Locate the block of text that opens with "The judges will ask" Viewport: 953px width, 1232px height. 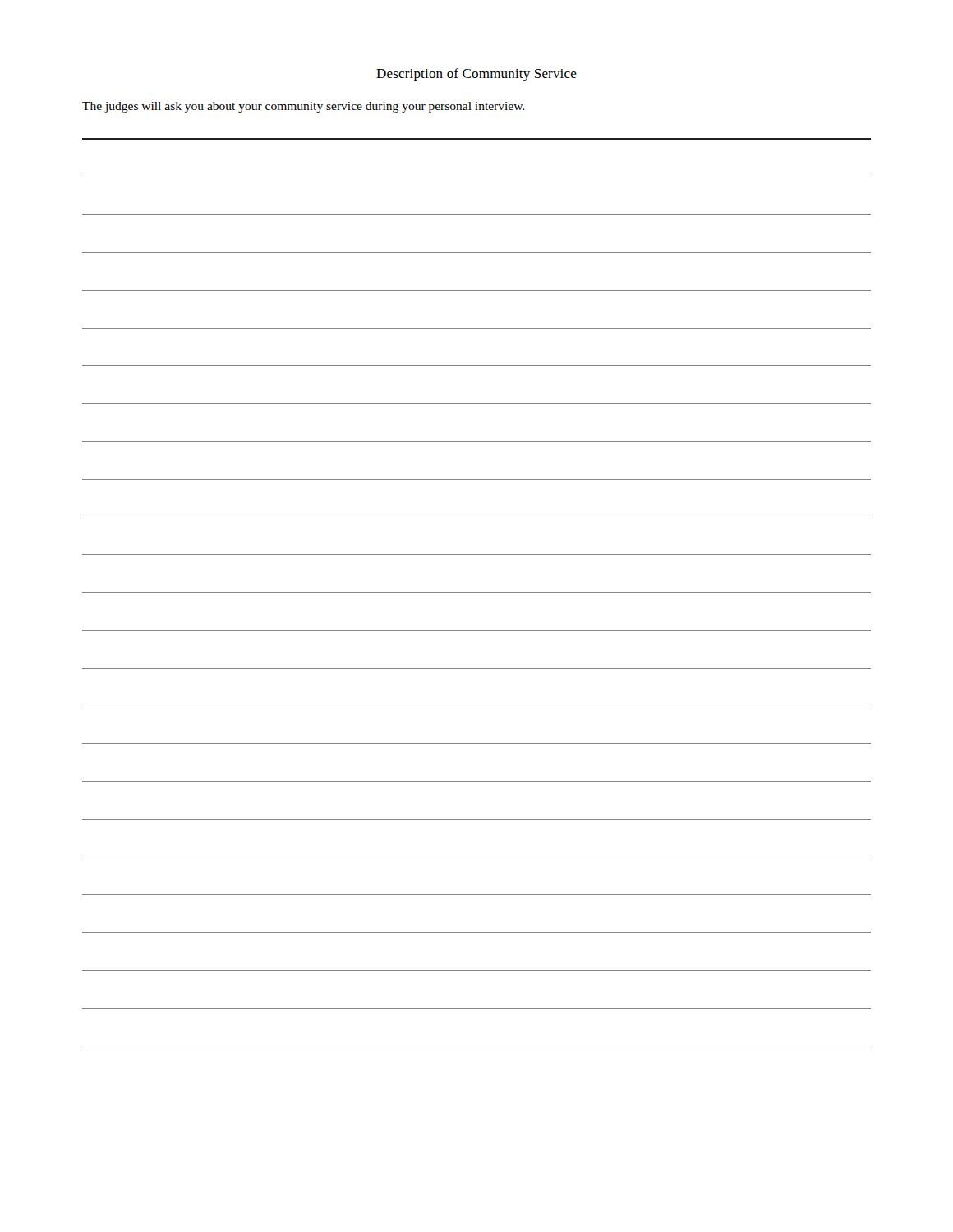[304, 106]
